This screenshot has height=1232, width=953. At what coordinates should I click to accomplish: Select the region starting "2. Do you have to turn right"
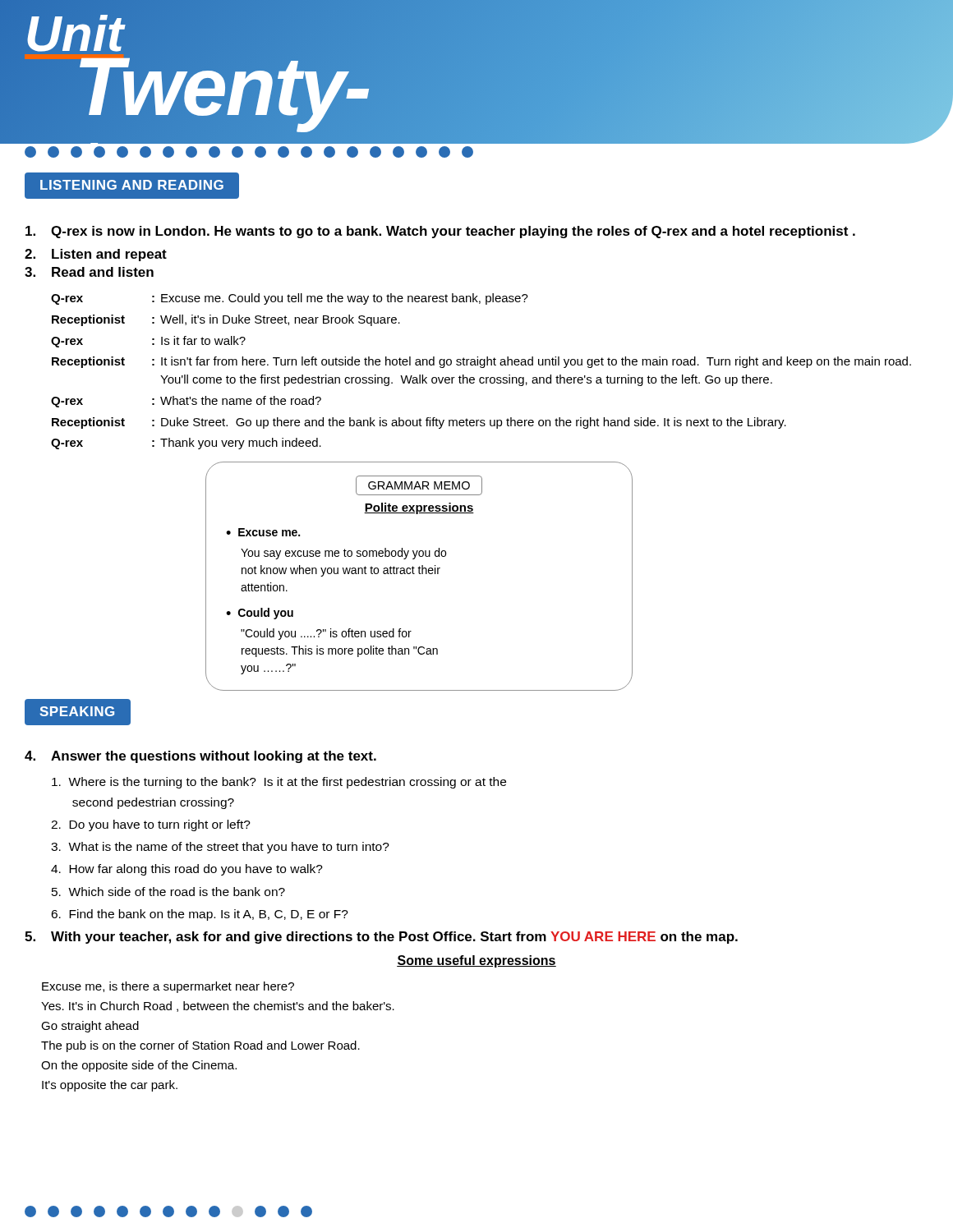click(151, 824)
